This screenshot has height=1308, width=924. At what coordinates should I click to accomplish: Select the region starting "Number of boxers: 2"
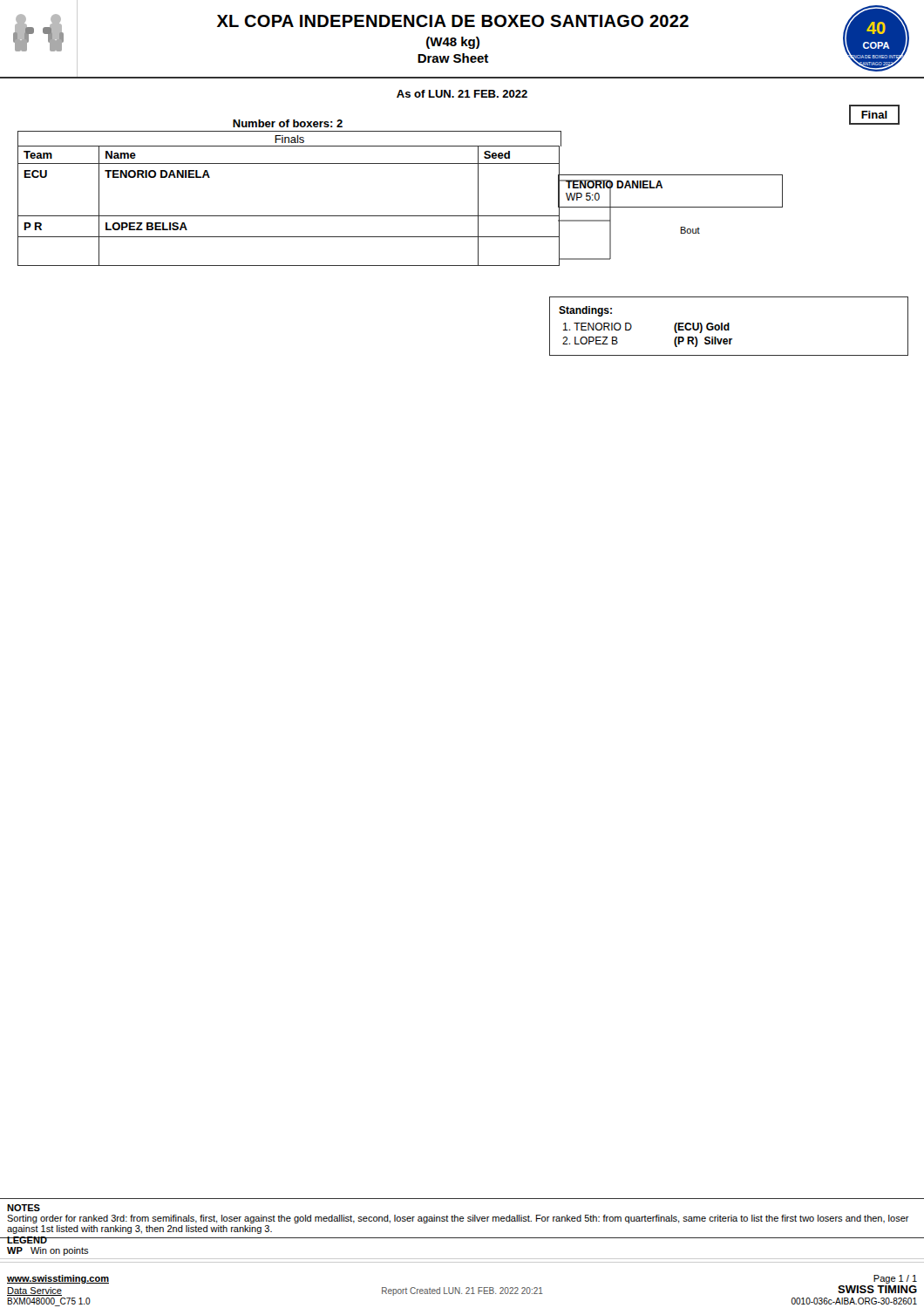pos(288,123)
